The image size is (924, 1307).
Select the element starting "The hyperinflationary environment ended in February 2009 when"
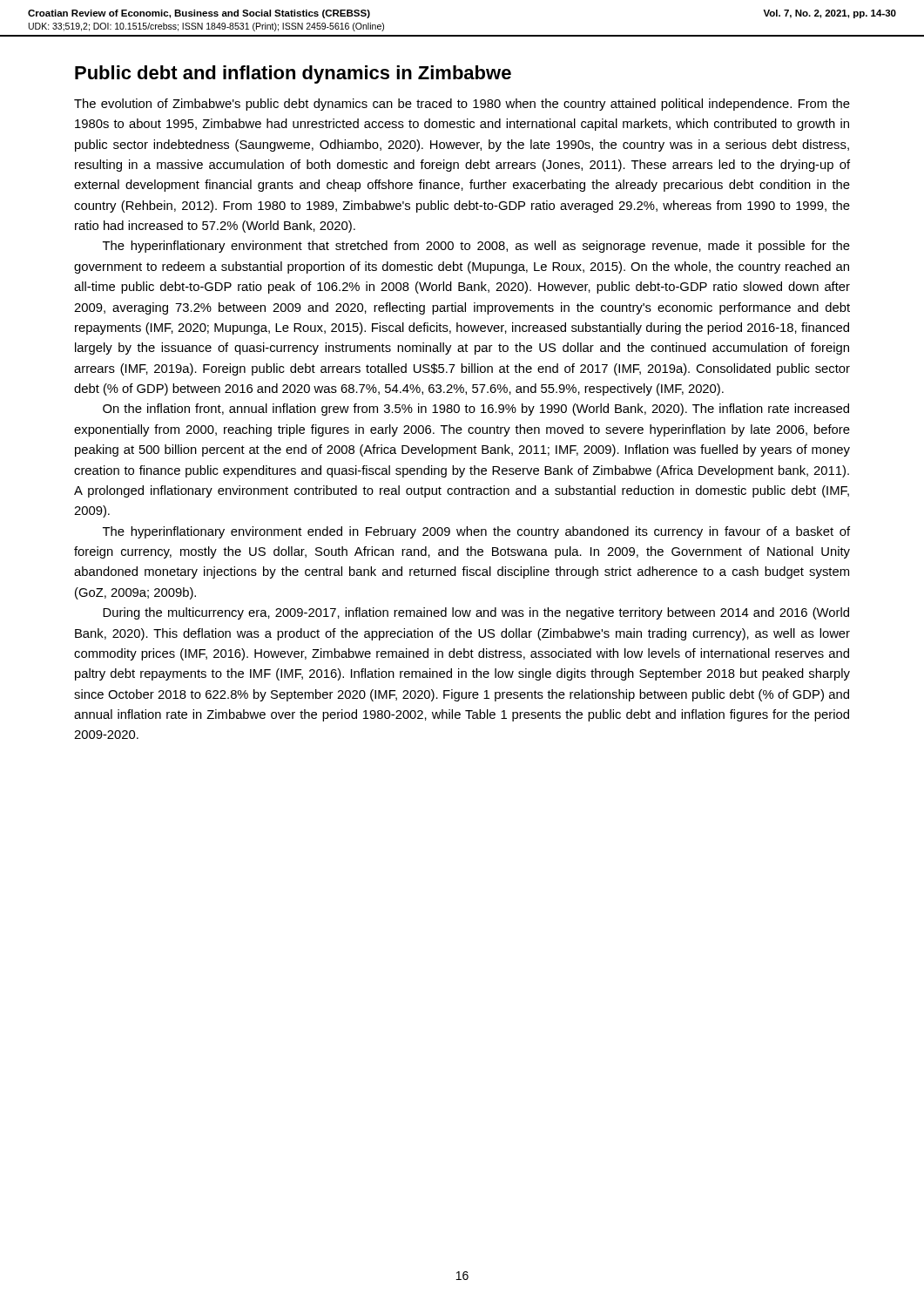462,562
